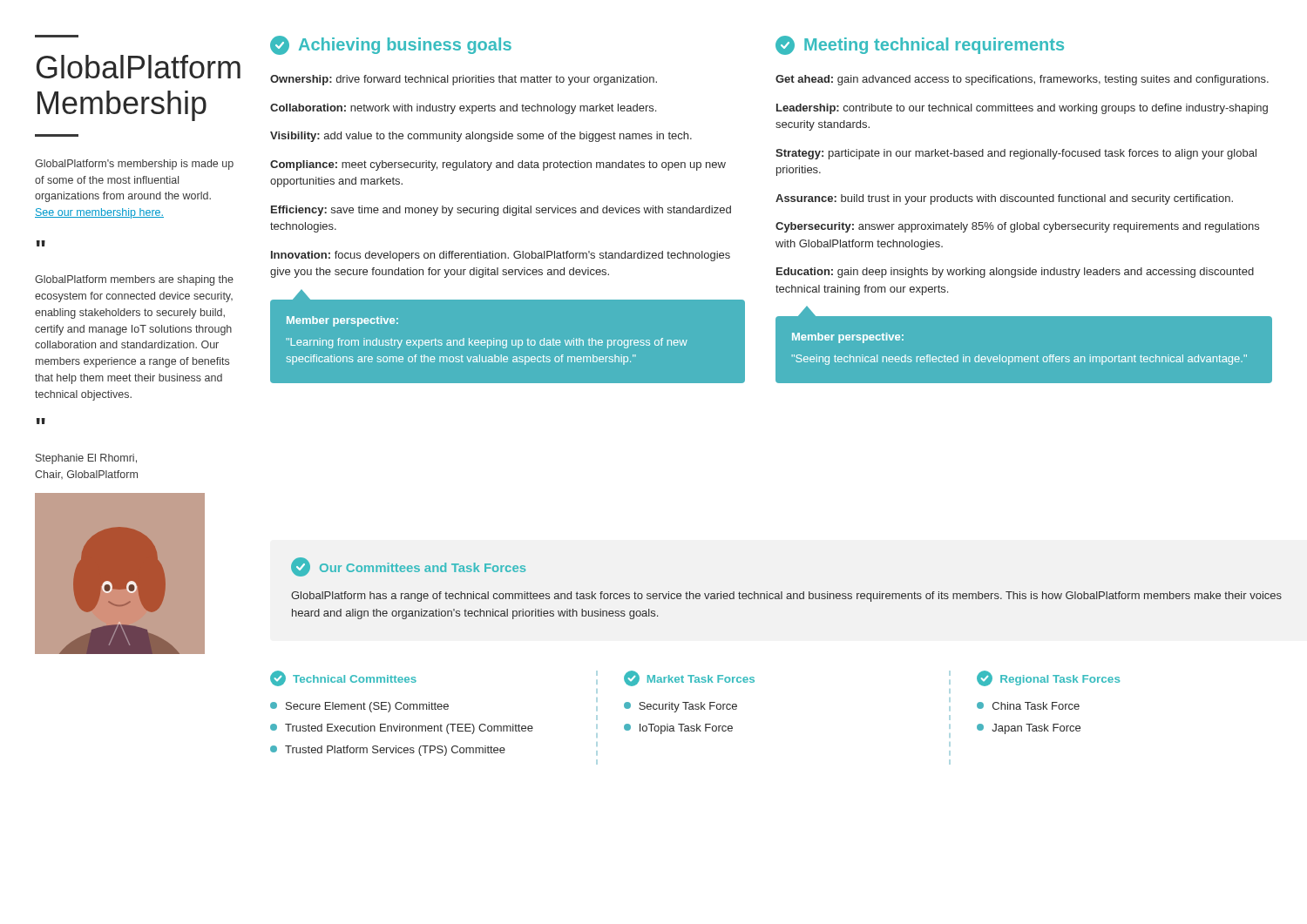The height and width of the screenshot is (924, 1307).
Task: Locate the text block that says "Compliance: meet cybersecurity, regulatory and data protection mandates"
Action: pyautogui.click(x=498, y=172)
